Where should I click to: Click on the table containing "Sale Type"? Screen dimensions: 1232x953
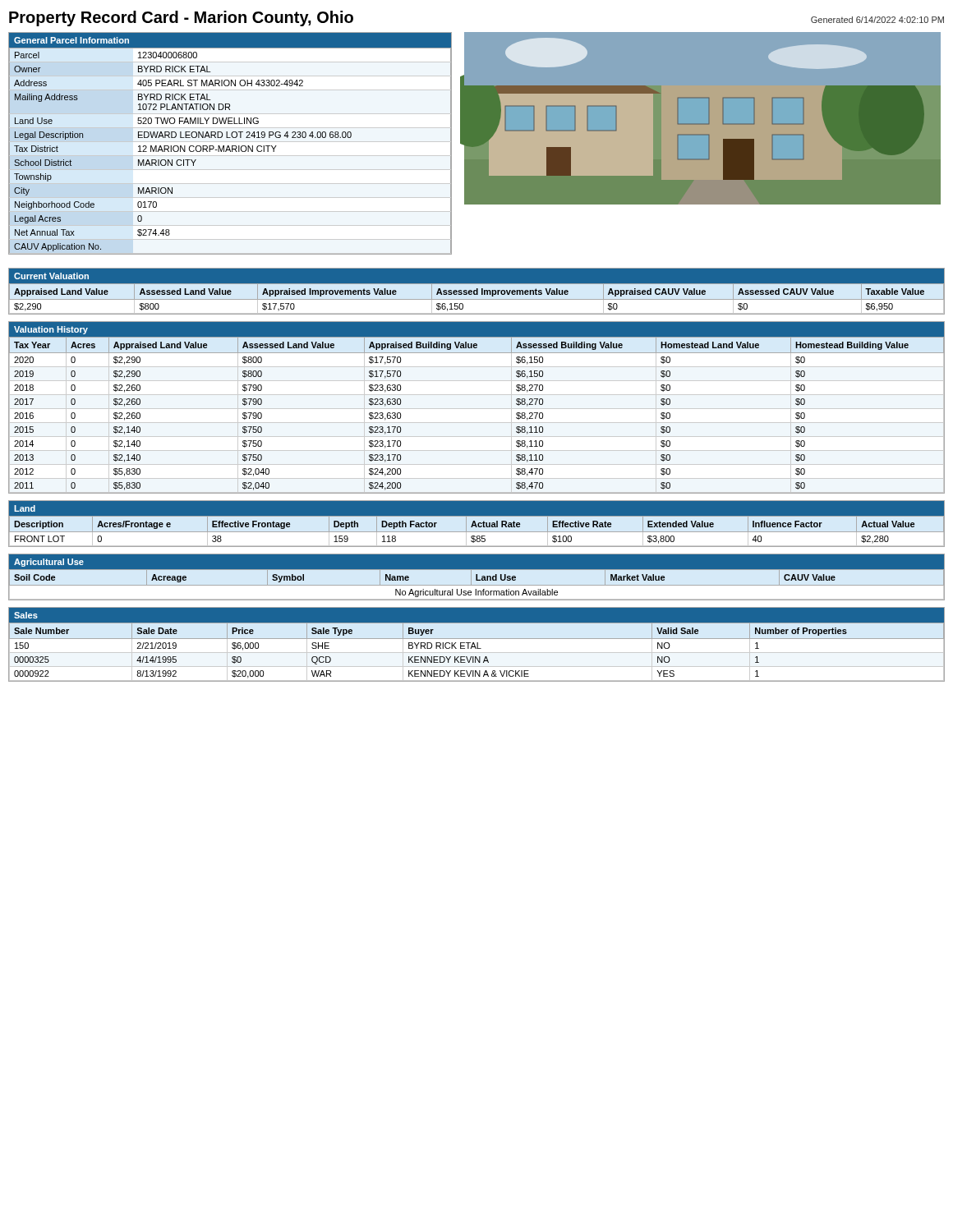pos(476,644)
